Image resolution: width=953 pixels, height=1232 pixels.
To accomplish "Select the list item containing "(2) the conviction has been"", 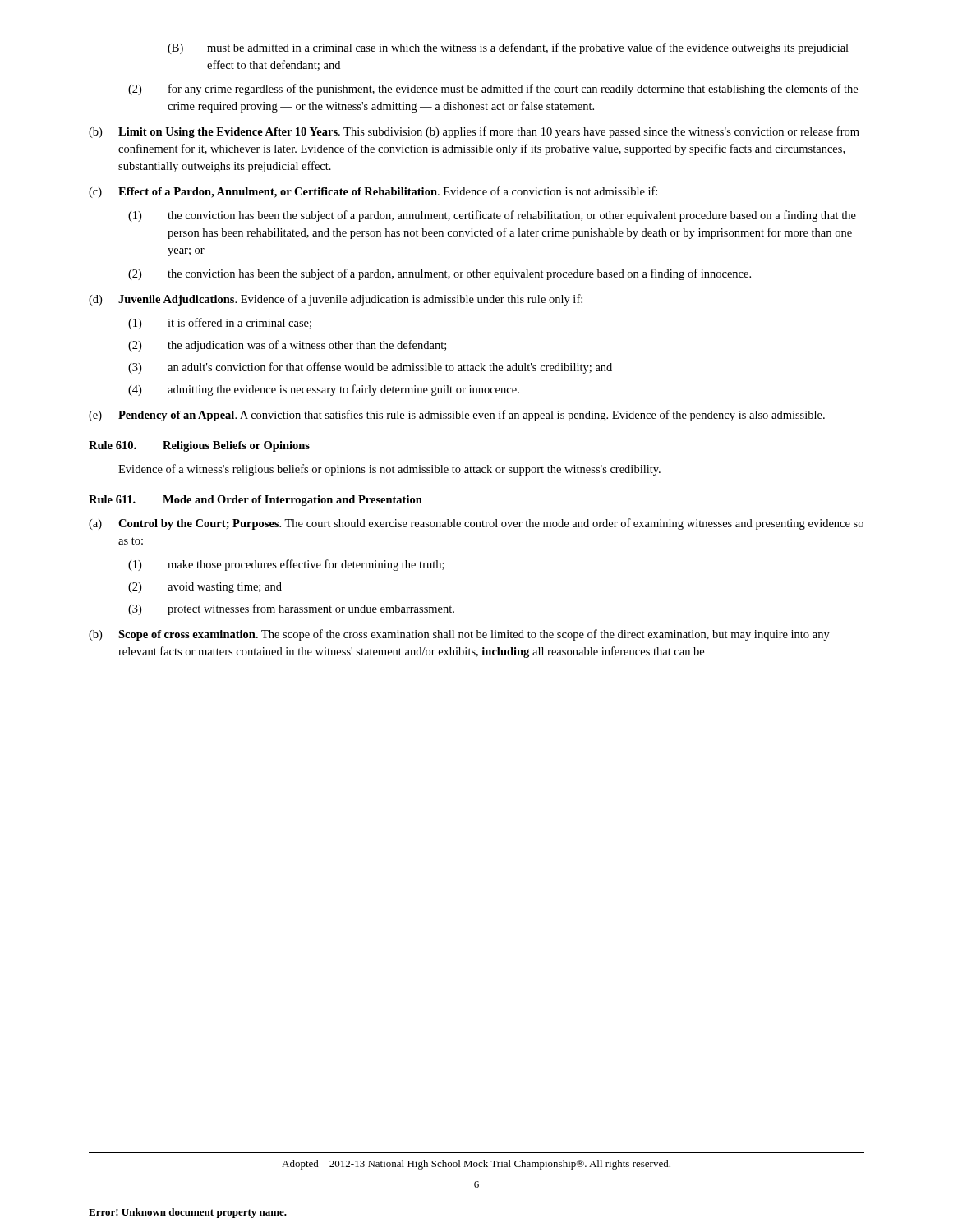I will [496, 274].
